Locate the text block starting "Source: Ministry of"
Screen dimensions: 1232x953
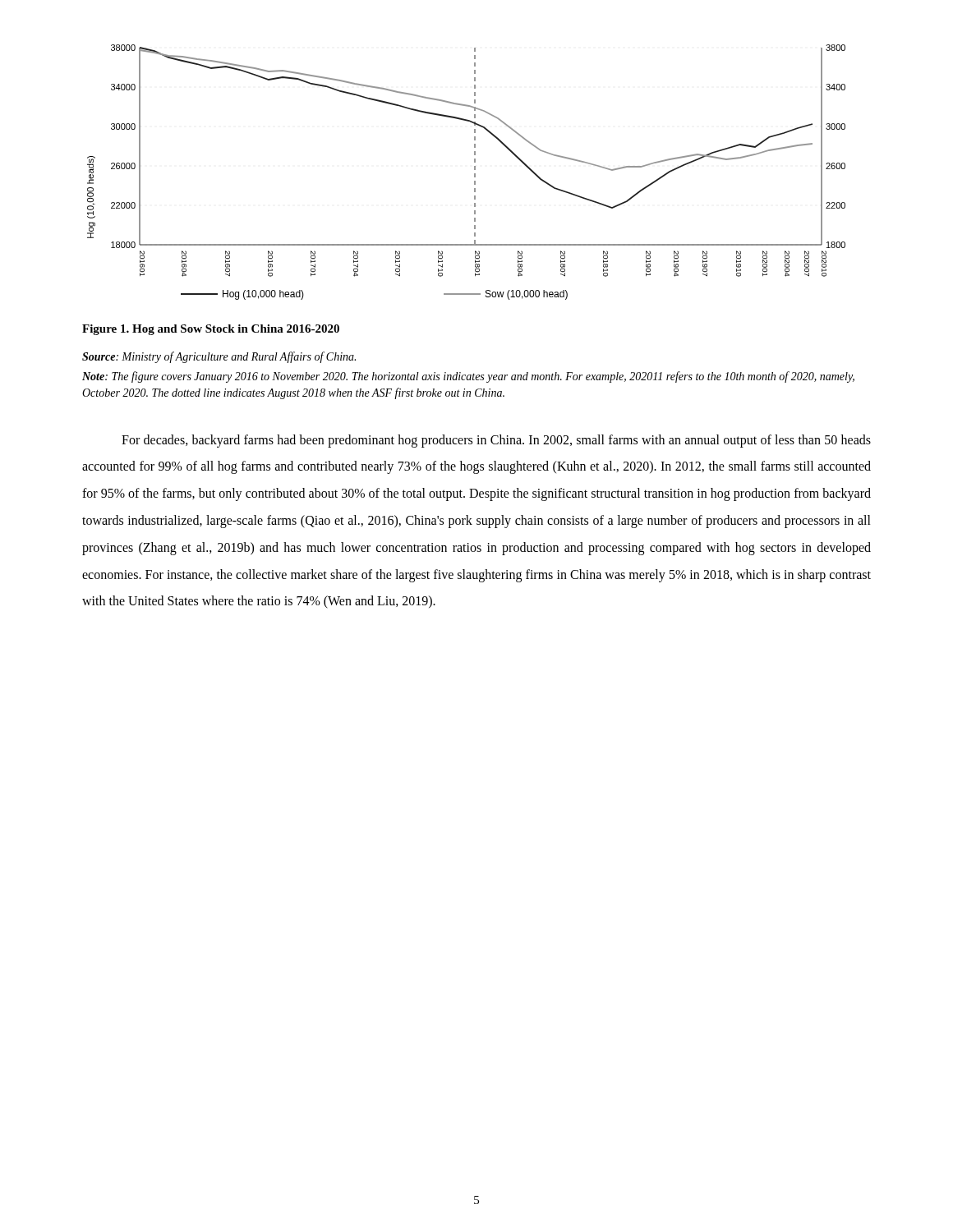tap(220, 357)
